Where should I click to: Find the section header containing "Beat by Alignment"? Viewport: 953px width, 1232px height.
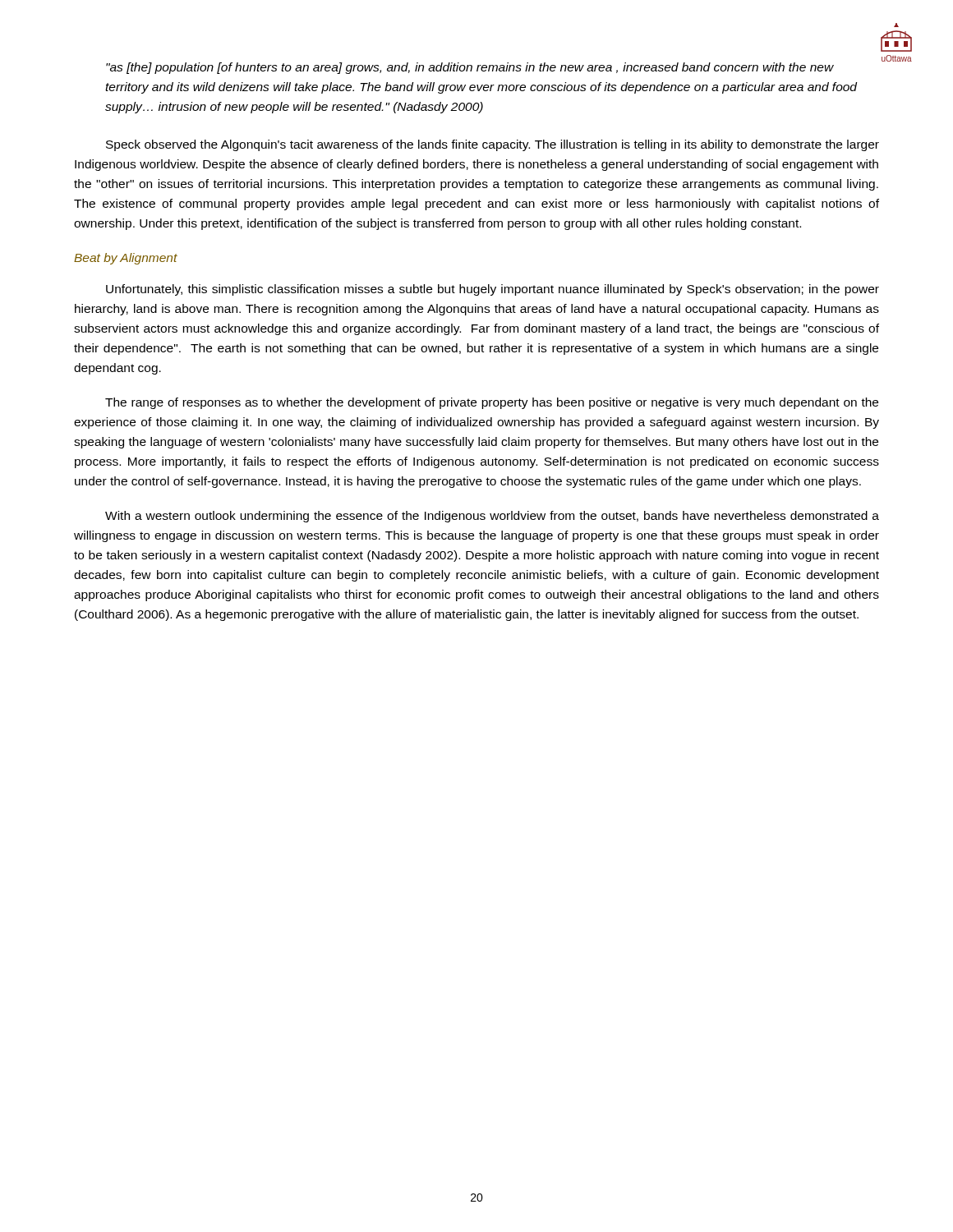pos(125,258)
